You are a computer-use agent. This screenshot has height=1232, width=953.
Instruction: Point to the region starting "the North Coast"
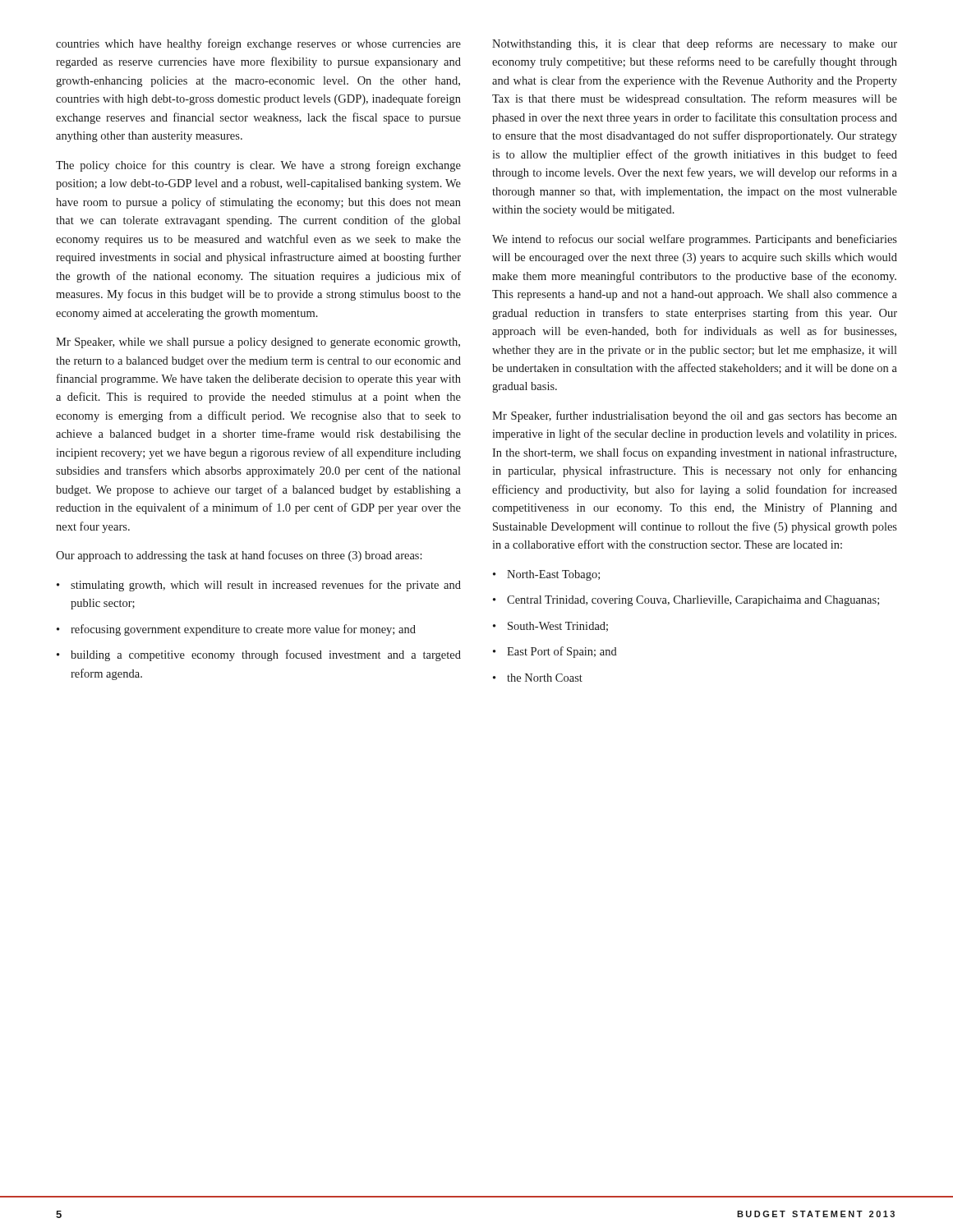(x=545, y=677)
